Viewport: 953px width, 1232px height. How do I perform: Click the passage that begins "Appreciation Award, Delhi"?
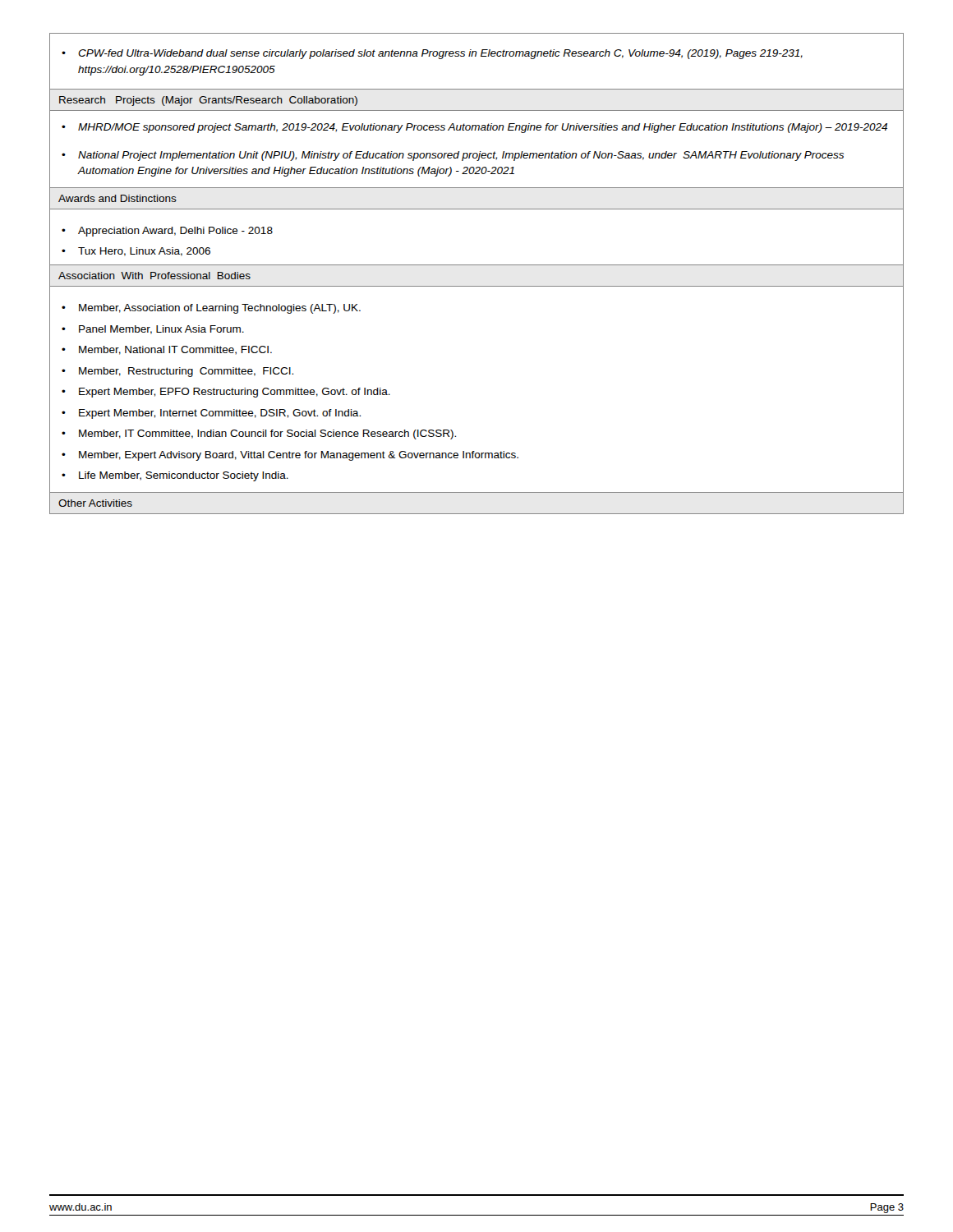167,232
